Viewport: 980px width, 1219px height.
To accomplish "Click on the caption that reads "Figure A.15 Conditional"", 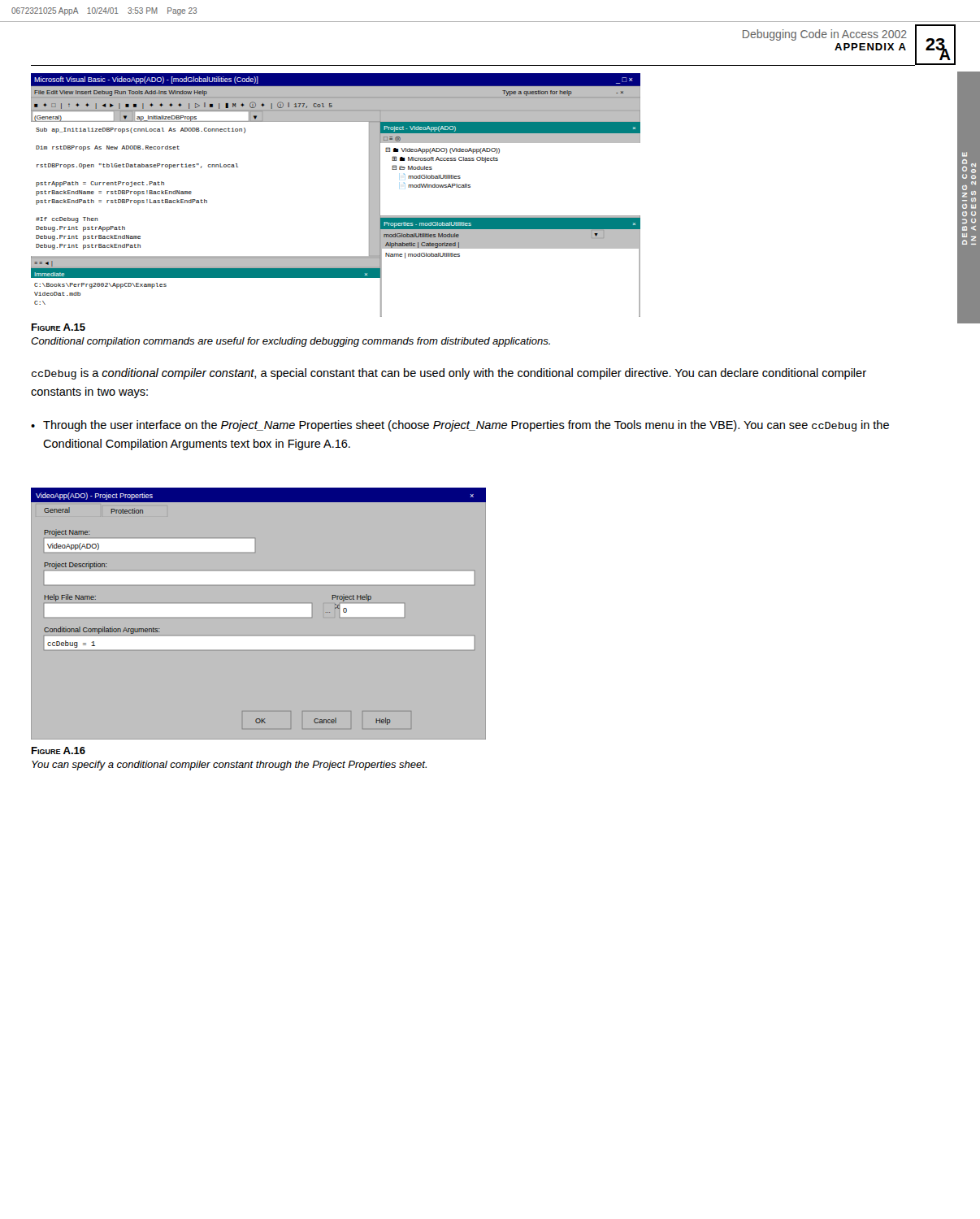I will pos(336,334).
